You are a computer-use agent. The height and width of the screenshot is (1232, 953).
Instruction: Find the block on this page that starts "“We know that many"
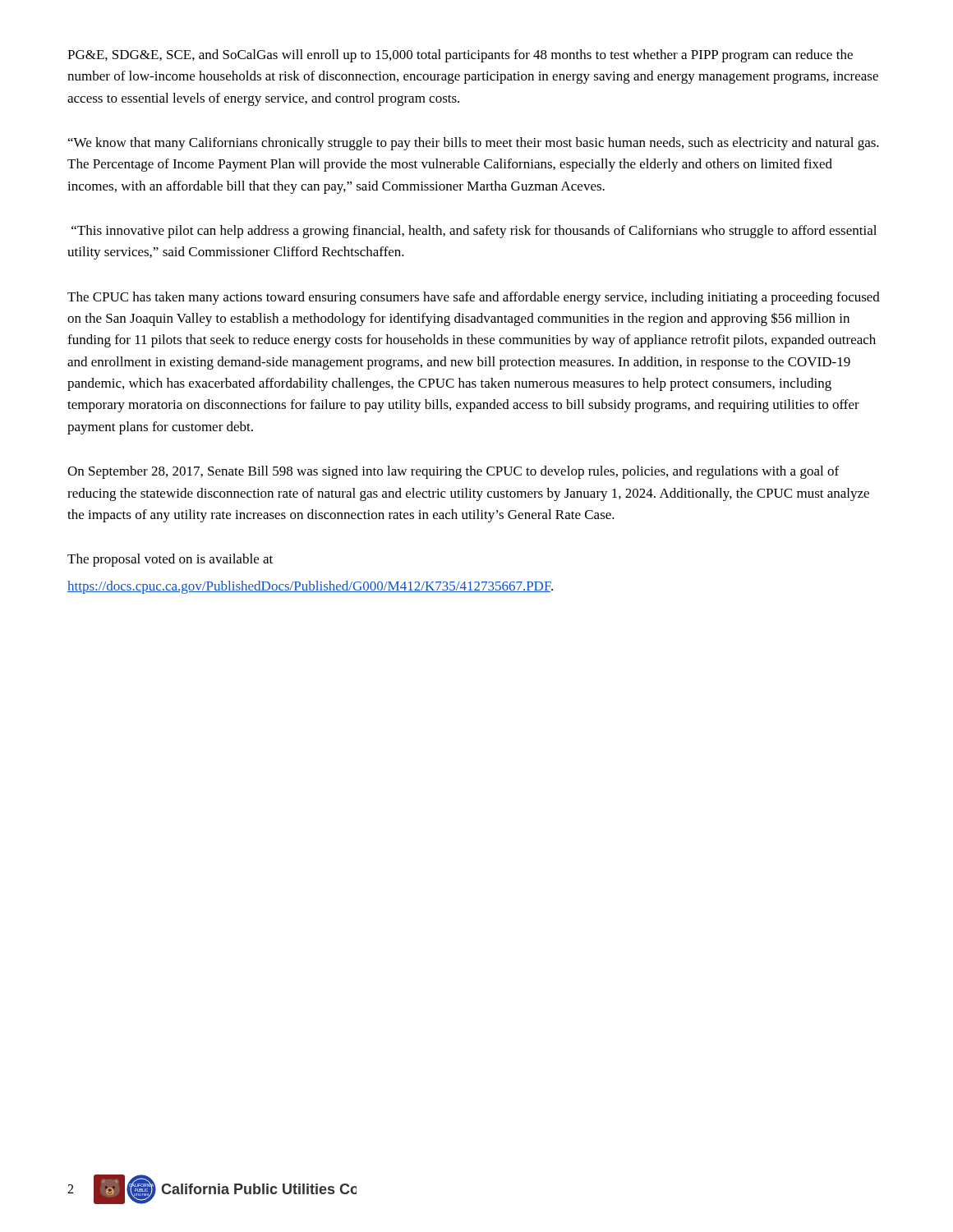tap(473, 164)
